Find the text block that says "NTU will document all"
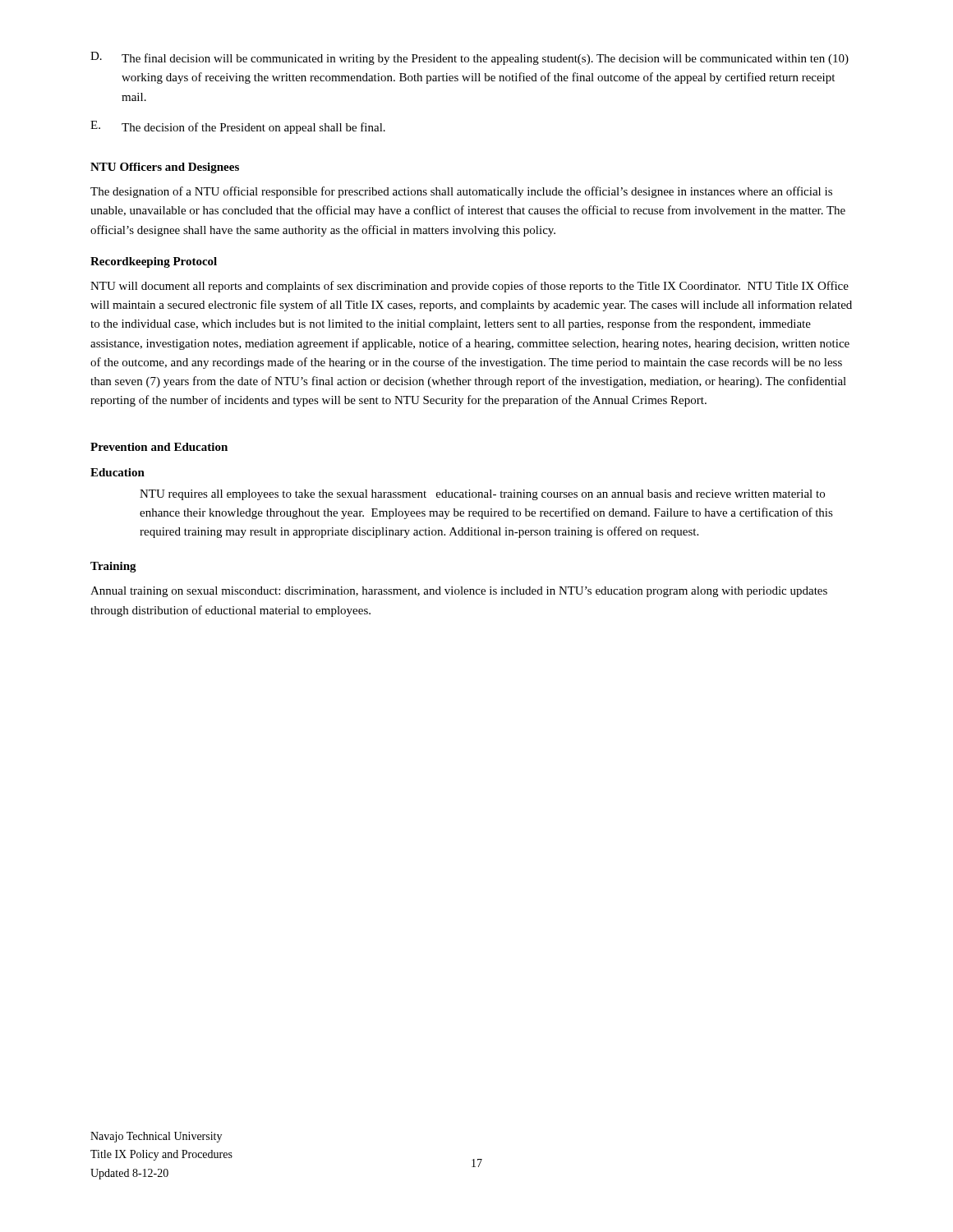 [471, 343]
